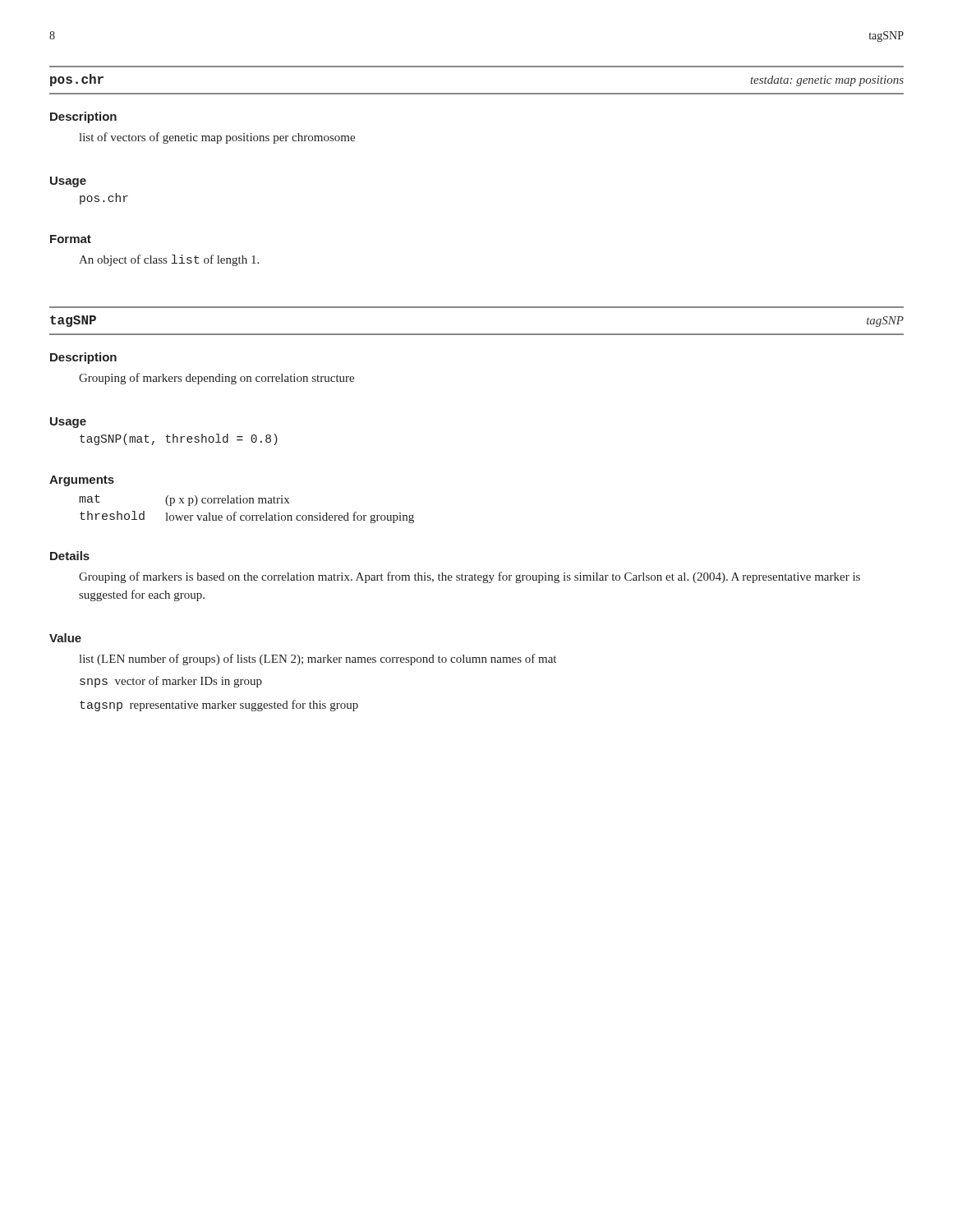
Task: Find the section header containing "tagSNP tagSNP"
Action: [77, 321]
